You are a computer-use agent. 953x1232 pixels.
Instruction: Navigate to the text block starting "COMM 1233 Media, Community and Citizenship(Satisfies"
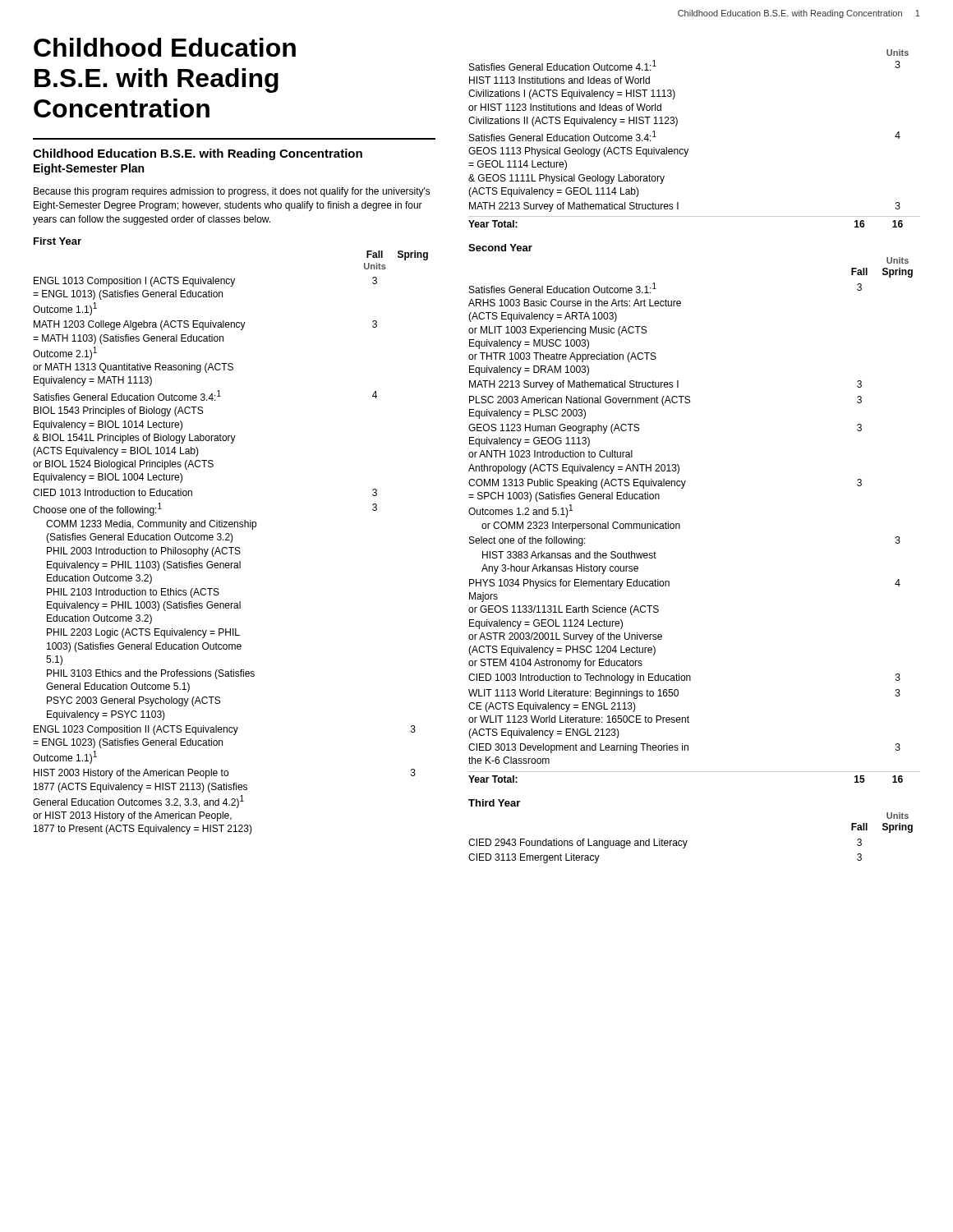tap(241, 531)
